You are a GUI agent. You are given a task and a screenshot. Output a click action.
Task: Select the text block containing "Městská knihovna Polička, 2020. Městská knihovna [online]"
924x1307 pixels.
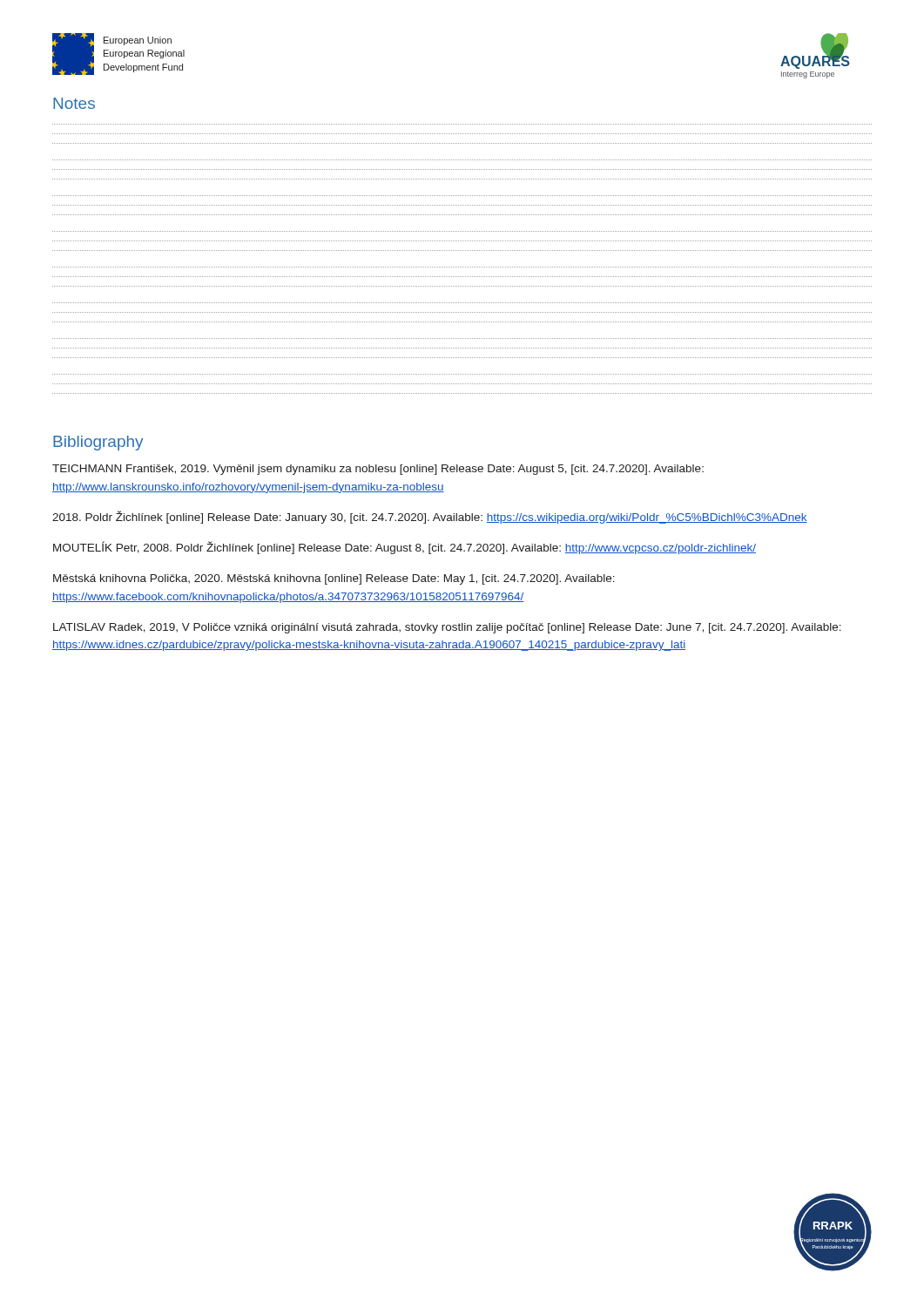334,587
